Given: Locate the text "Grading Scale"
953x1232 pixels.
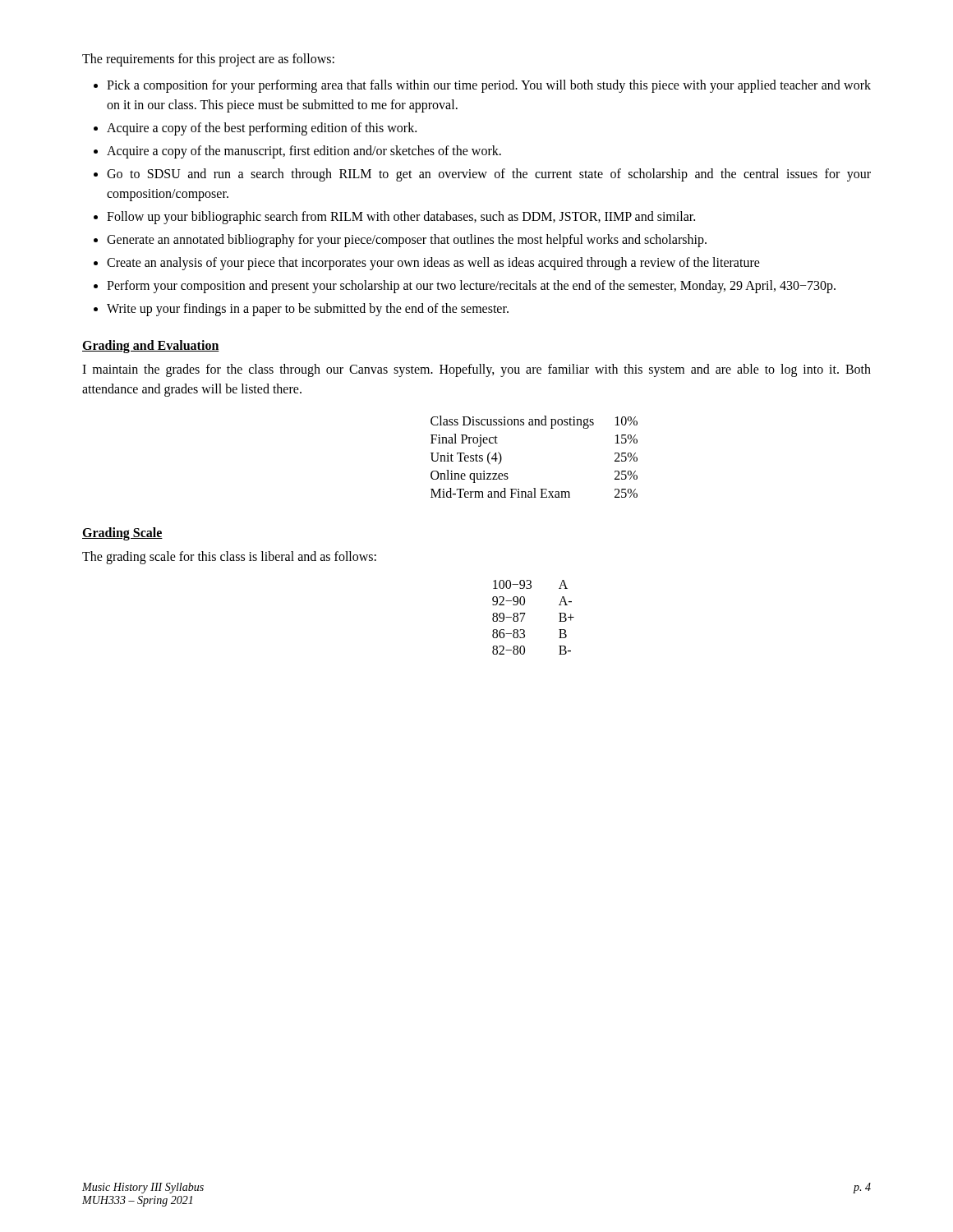Looking at the screenshot, I should pyautogui.click(x=122, y=533).
